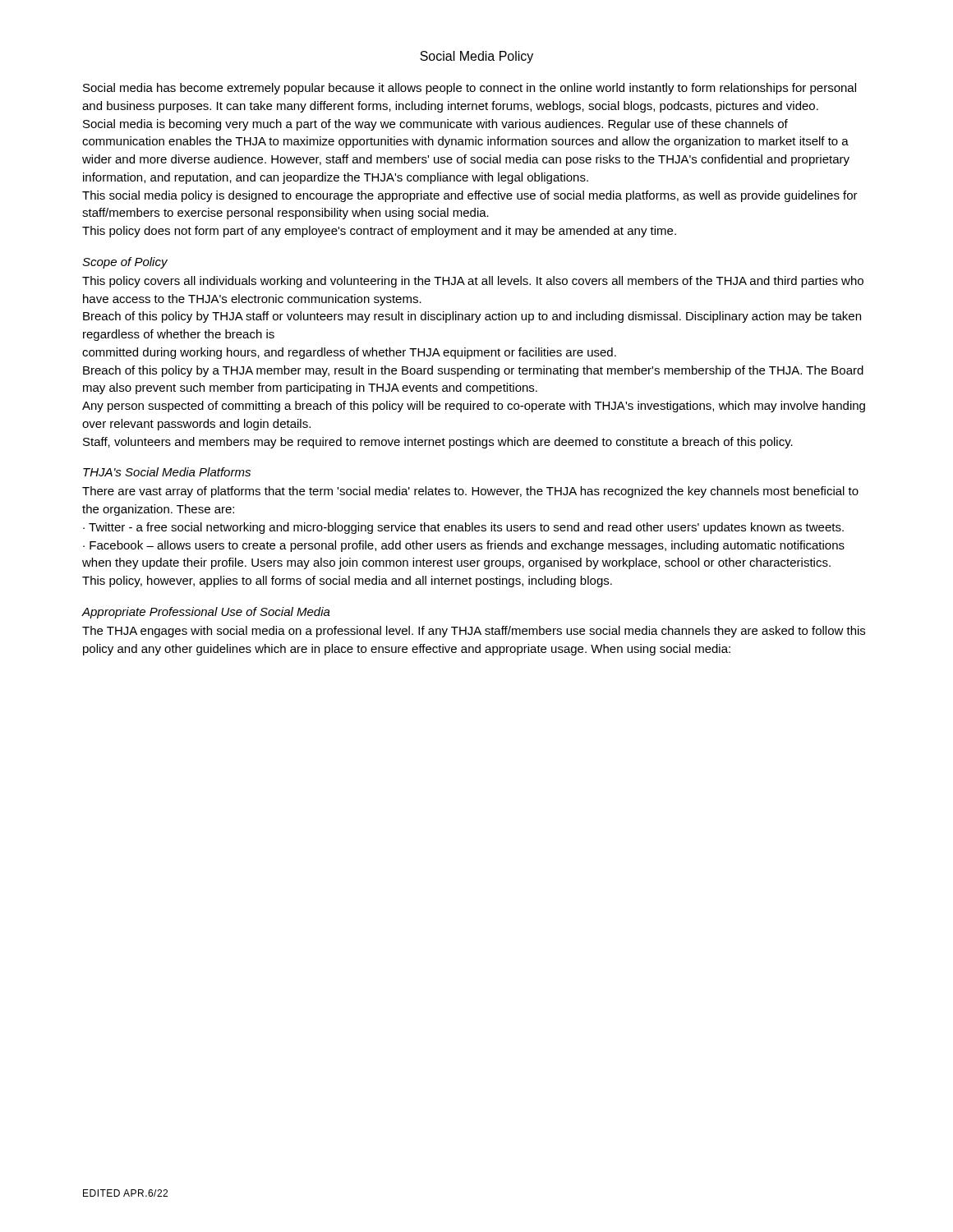Point to the text block starting "· Twitter - a free social networking and"
This screenshot has width=953, height=1232.
tap(463, 527)
